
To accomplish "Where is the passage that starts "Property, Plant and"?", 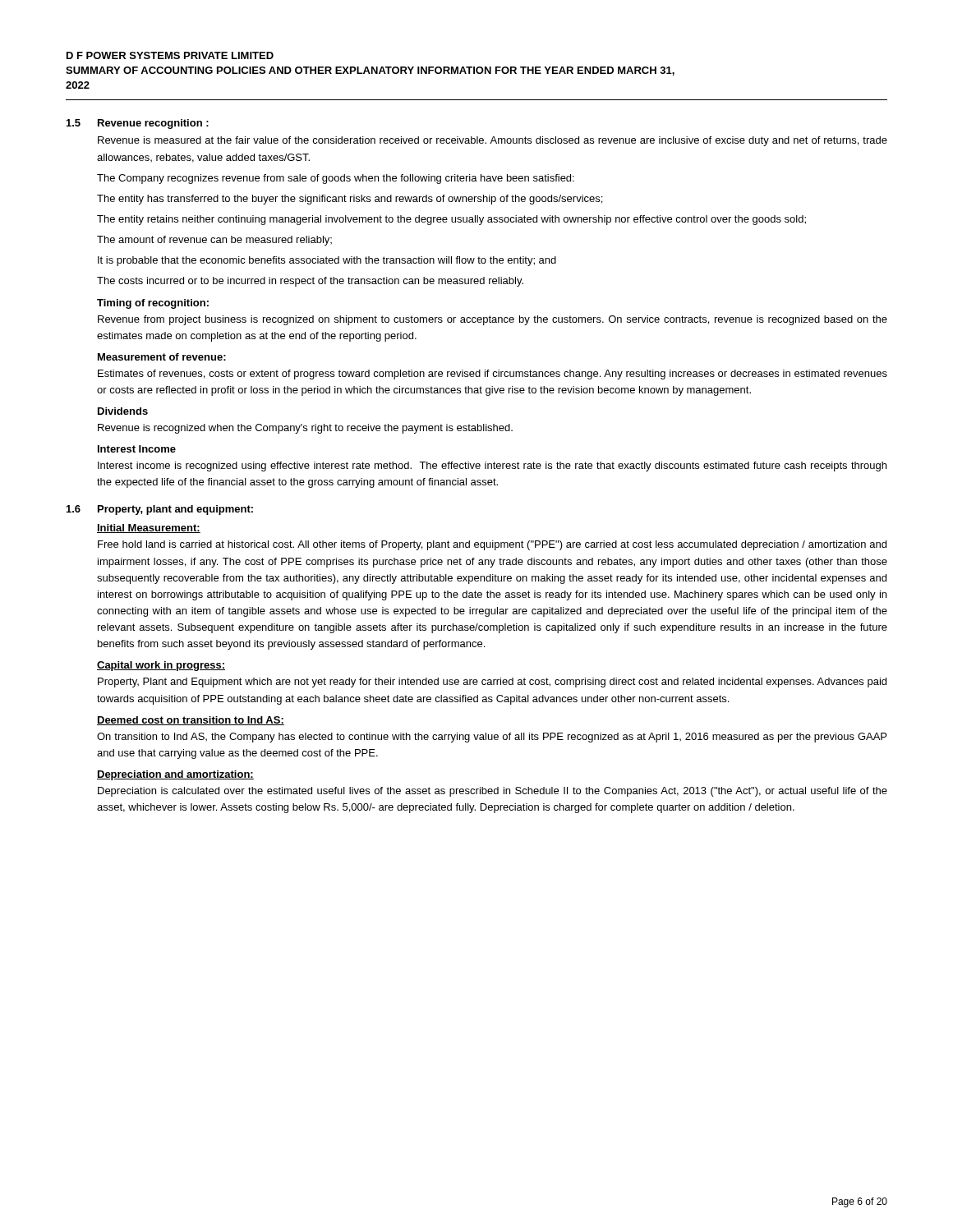I will [492, 690].
